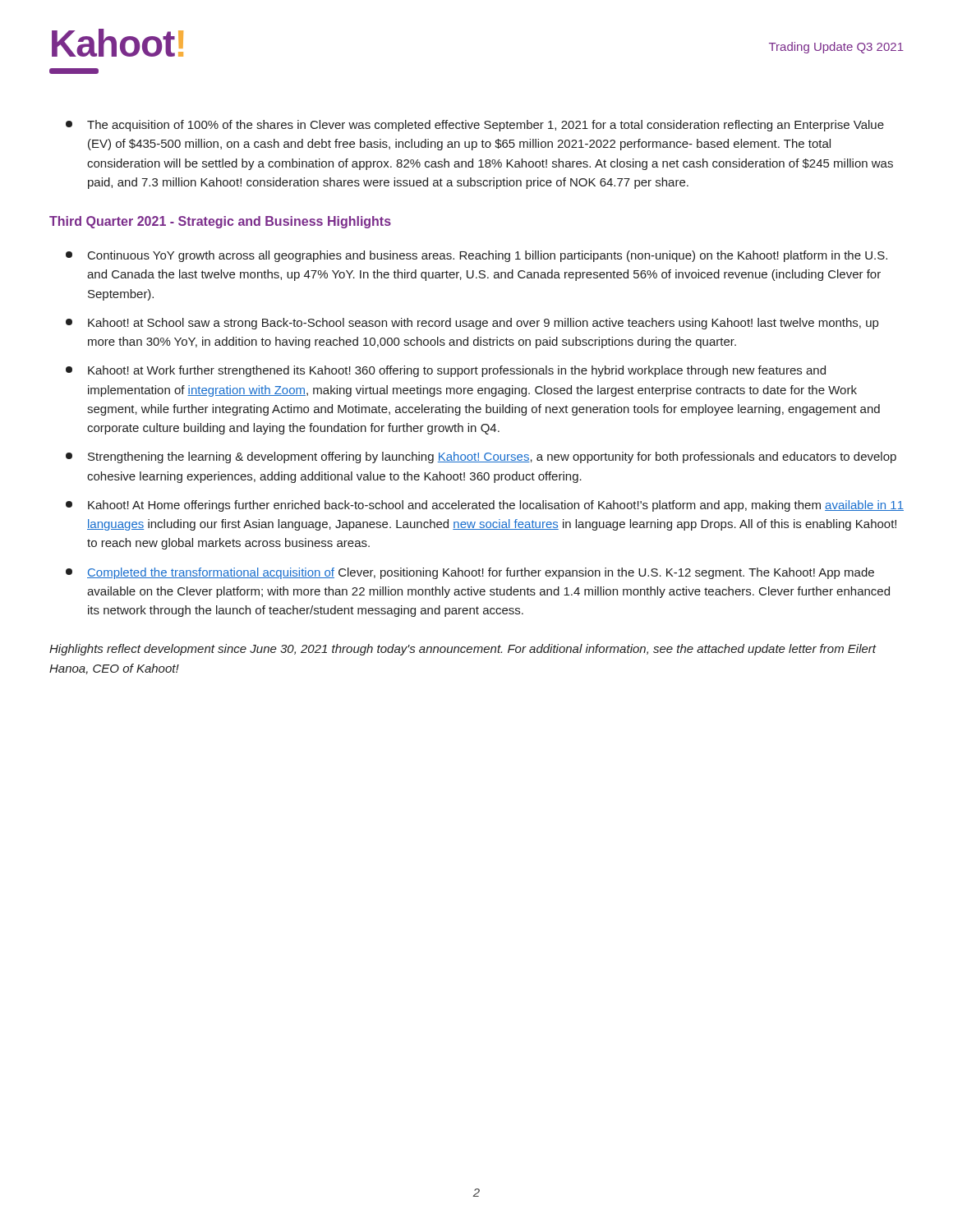Viewport: 953px width, 1232px height.
Task: Click on the text block starting "Kahoot! At Home offerings further enriched back-to-school"
Action: click(x=485, y=524)
